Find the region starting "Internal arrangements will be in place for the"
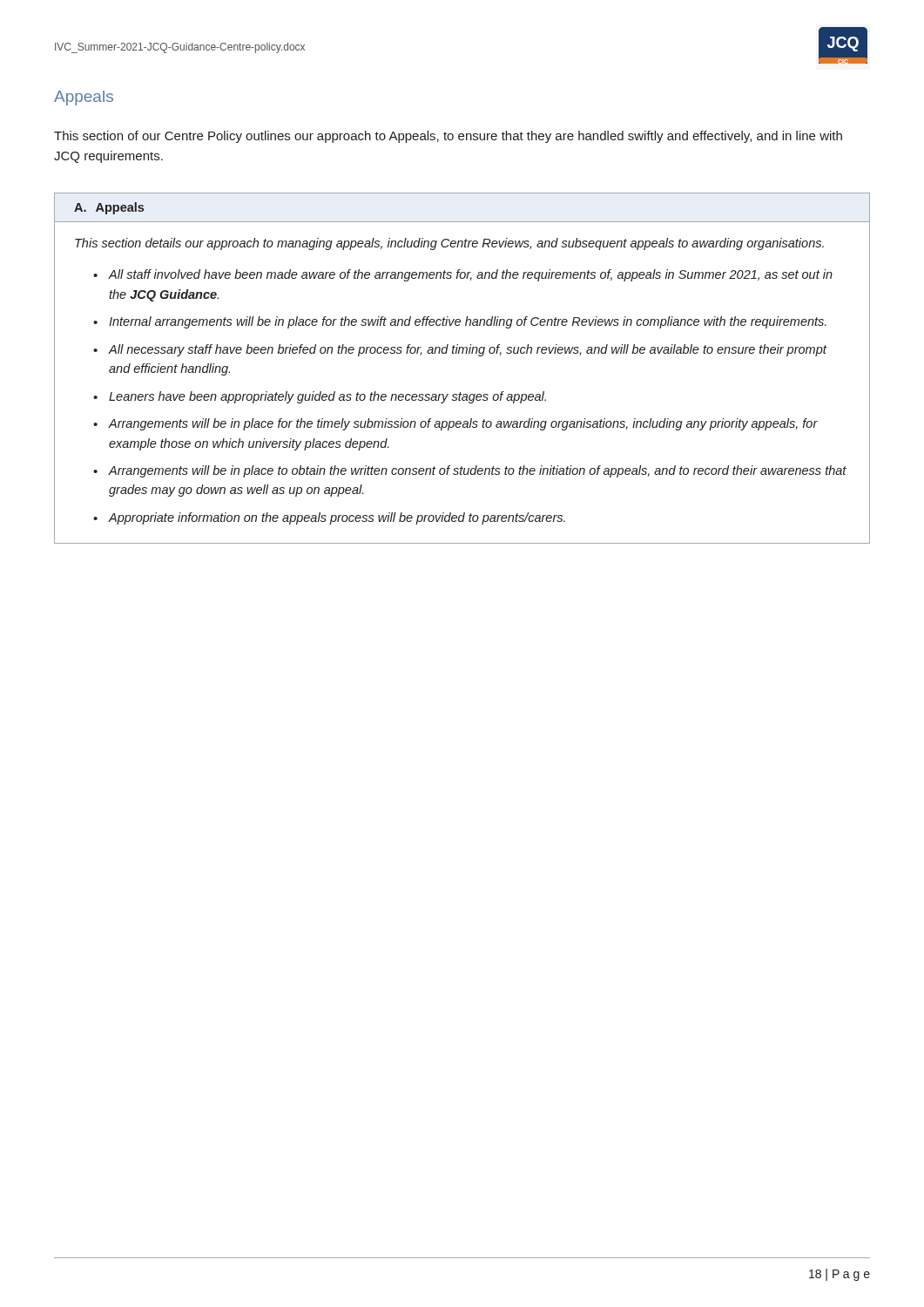This screenshot has height=1307, width=924. pos(468,322)
